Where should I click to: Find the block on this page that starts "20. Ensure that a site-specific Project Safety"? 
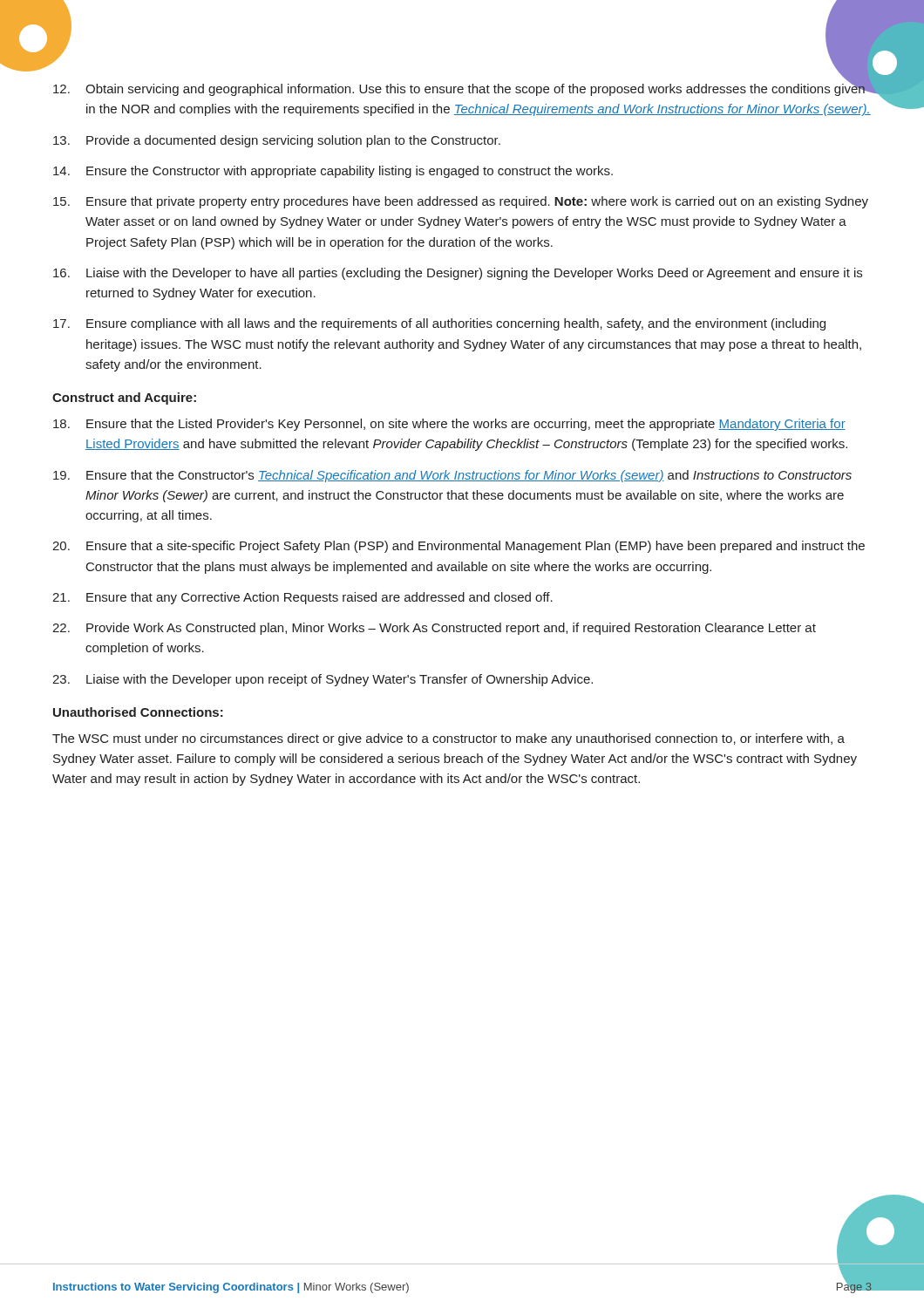462,556
